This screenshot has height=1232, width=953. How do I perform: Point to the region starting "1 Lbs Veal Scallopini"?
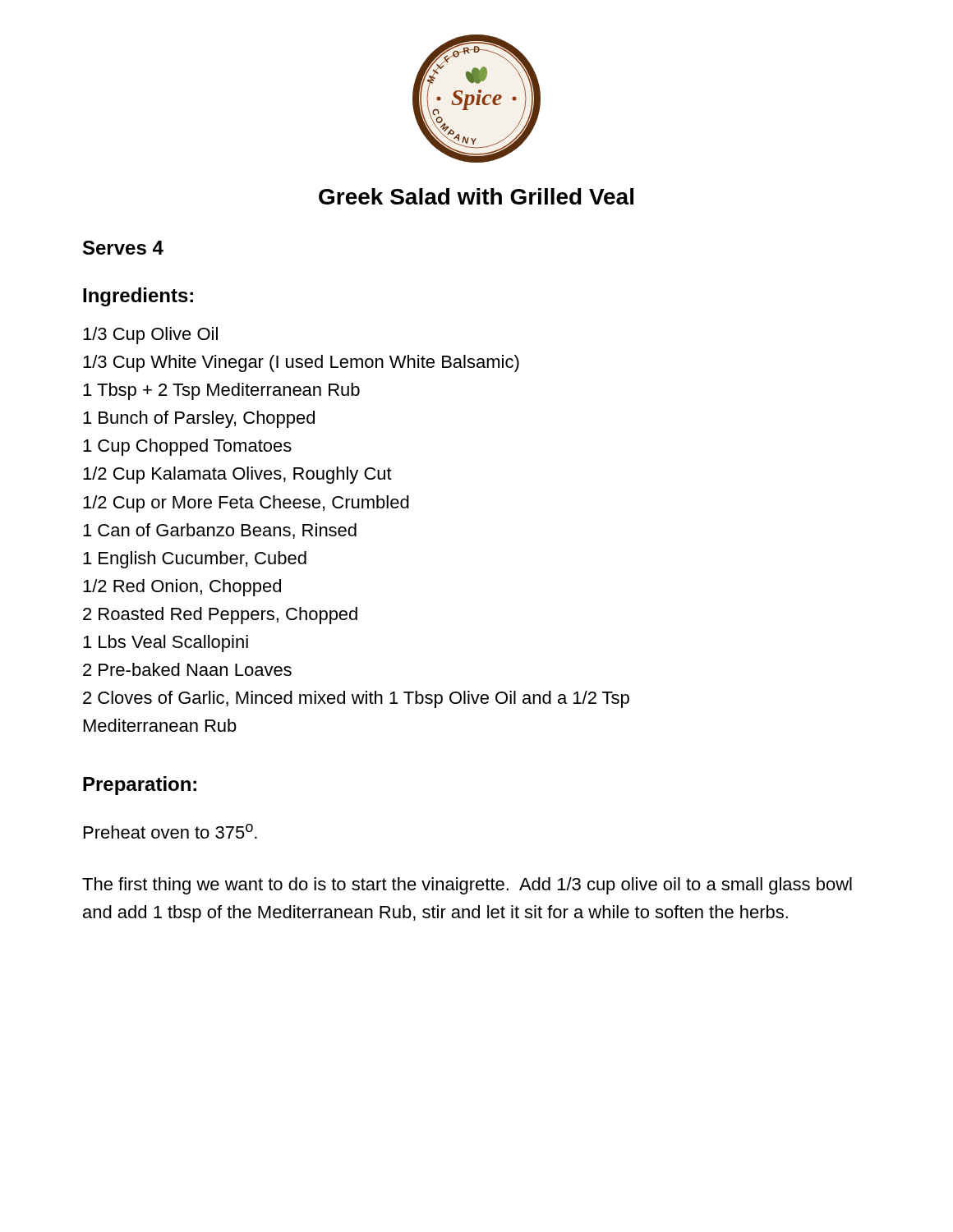coord(166,642)
